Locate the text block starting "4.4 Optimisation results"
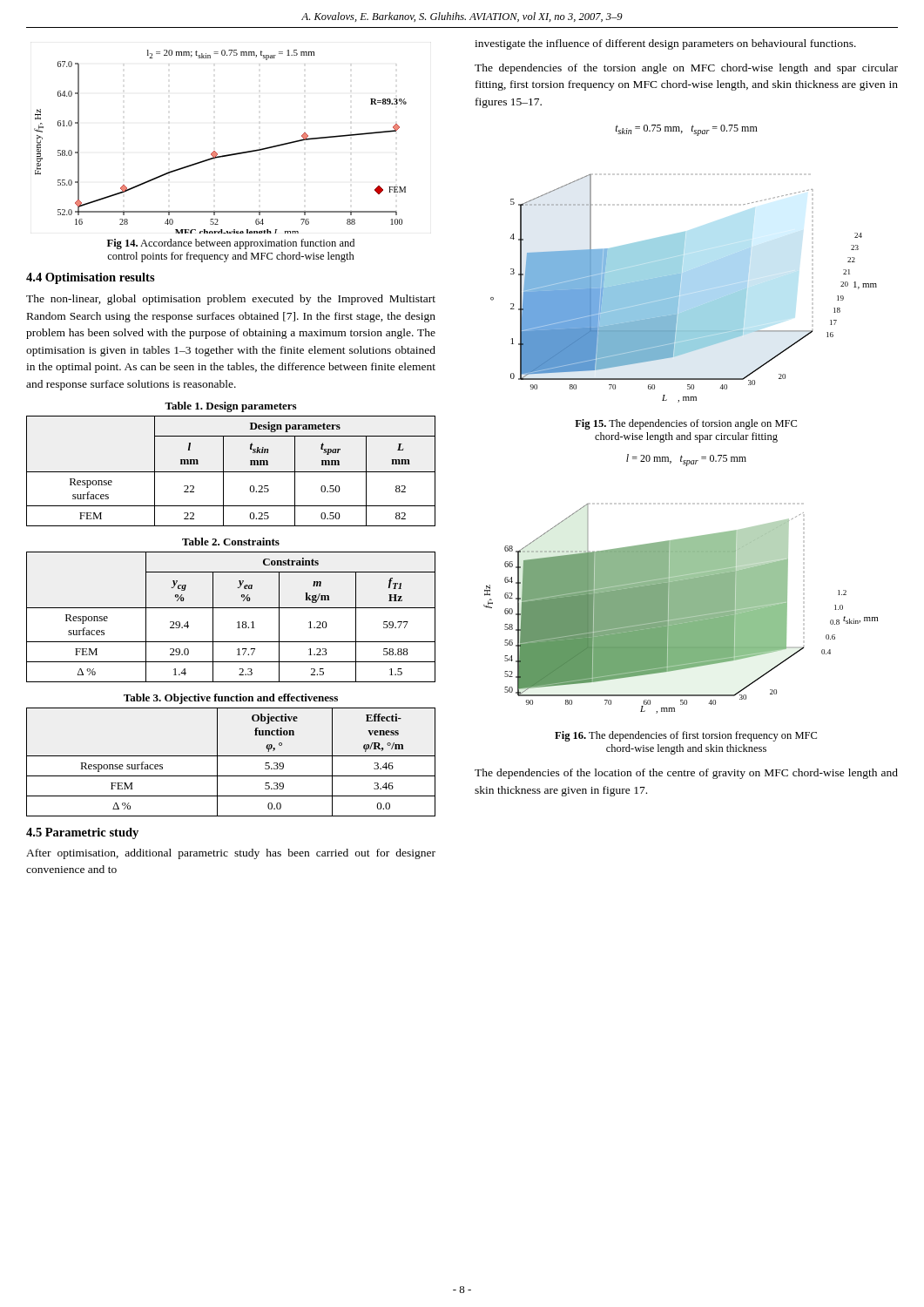This screenshot has height=1307, width=924. coord(90,277)
